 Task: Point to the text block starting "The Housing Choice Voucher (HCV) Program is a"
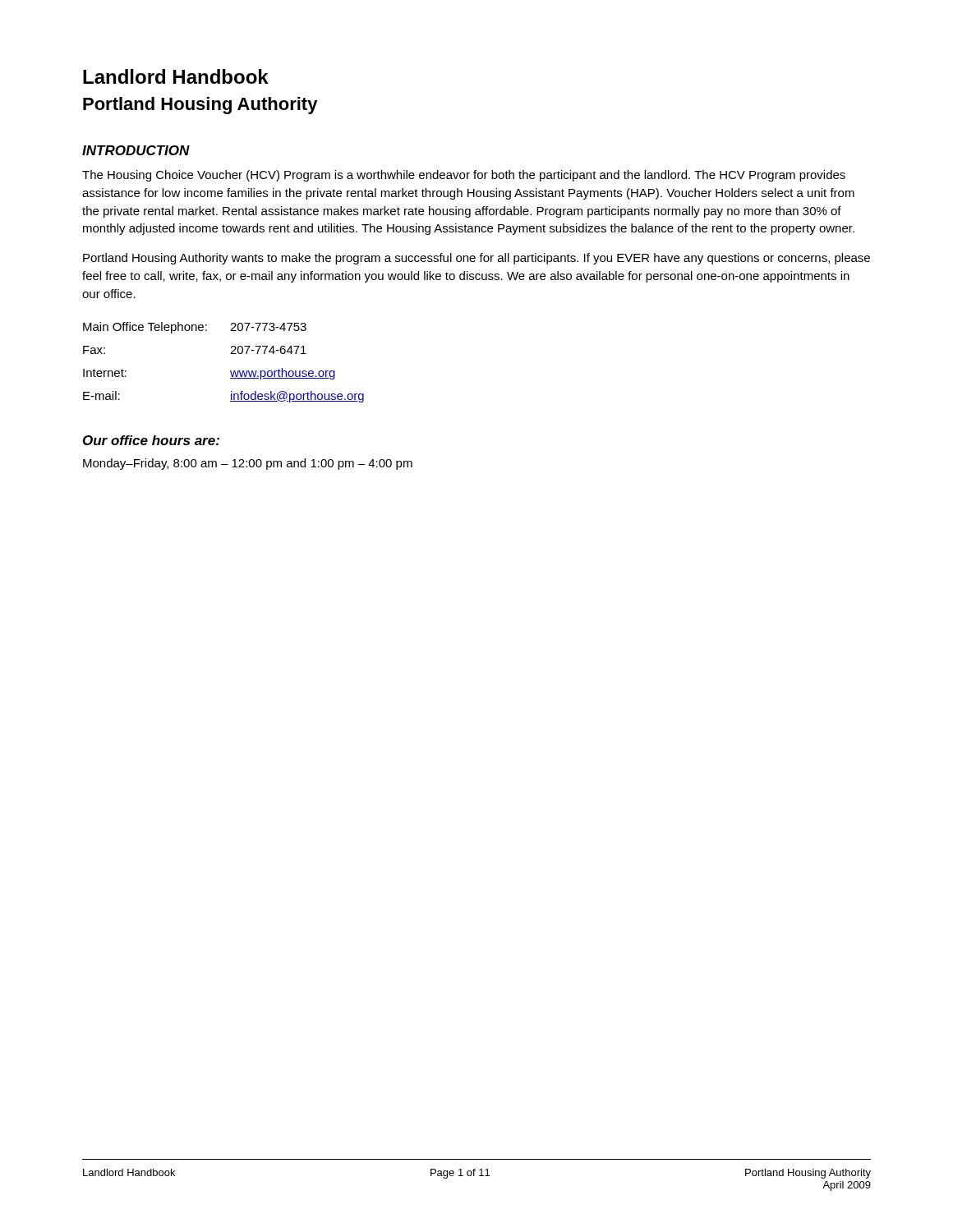469,201
